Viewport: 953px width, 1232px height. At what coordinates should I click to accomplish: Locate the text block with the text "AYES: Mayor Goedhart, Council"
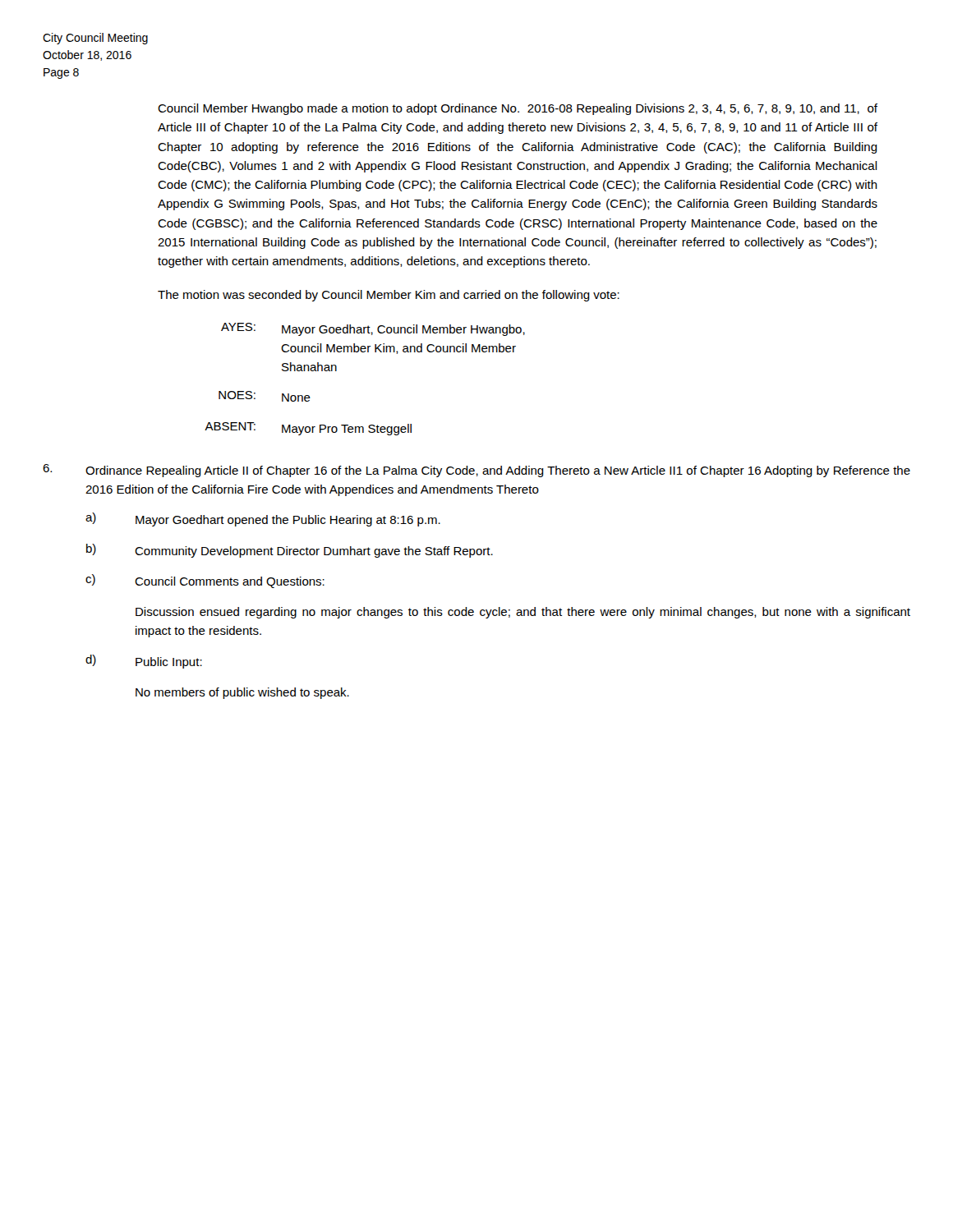pos(518,348)
